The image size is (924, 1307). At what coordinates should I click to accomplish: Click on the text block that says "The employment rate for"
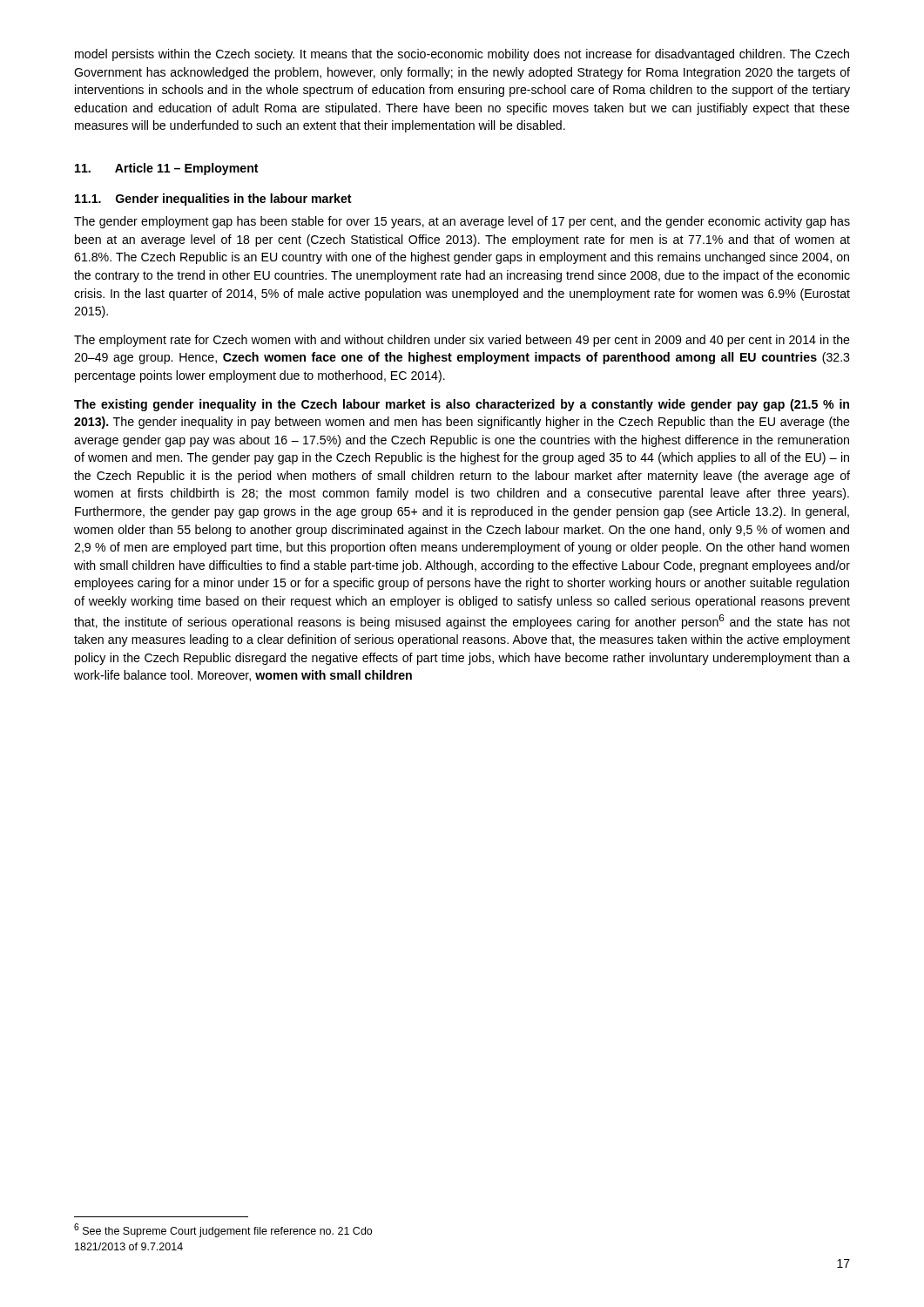462,358
